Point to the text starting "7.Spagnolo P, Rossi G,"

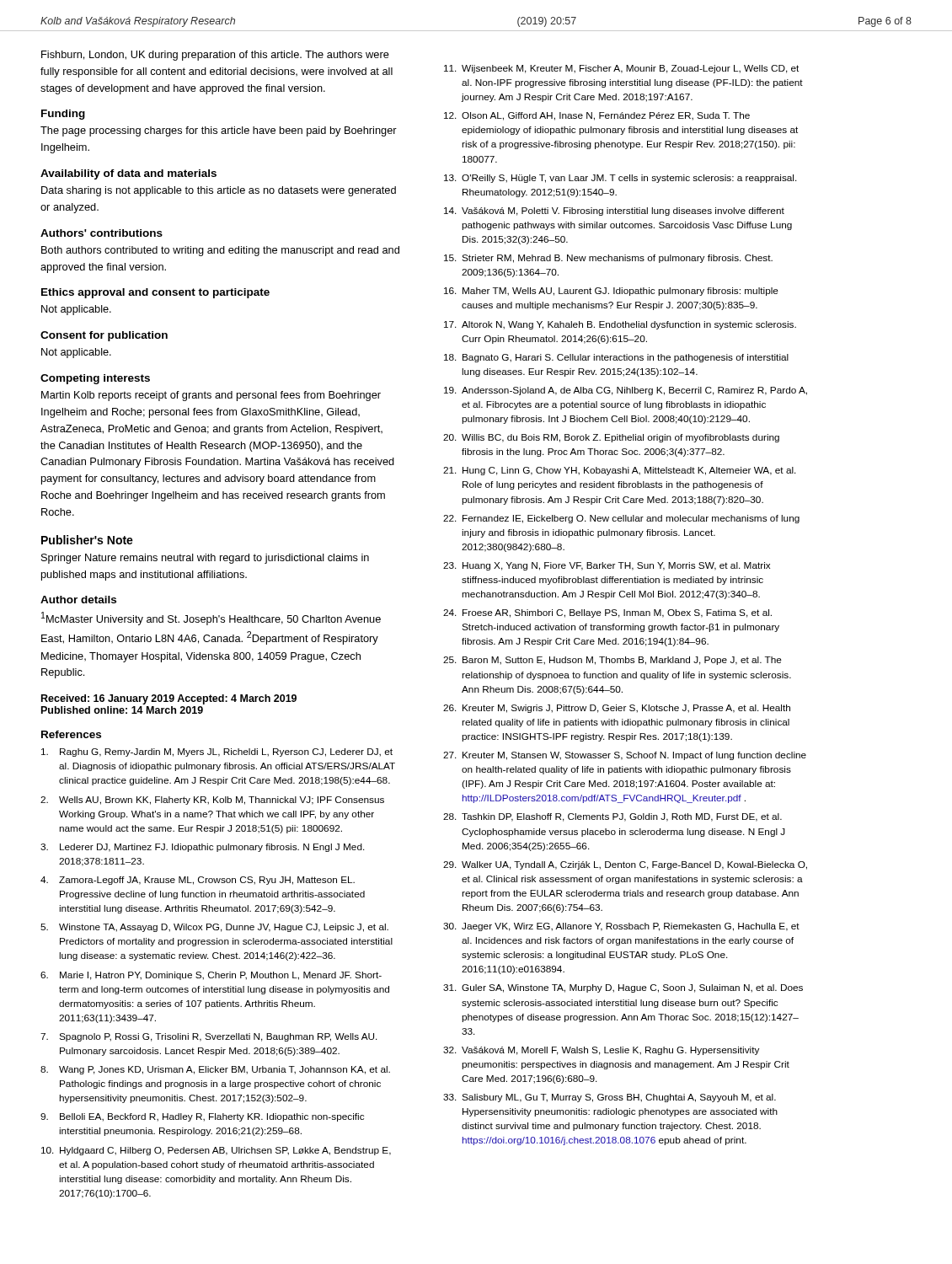(x=221, y=1044)
